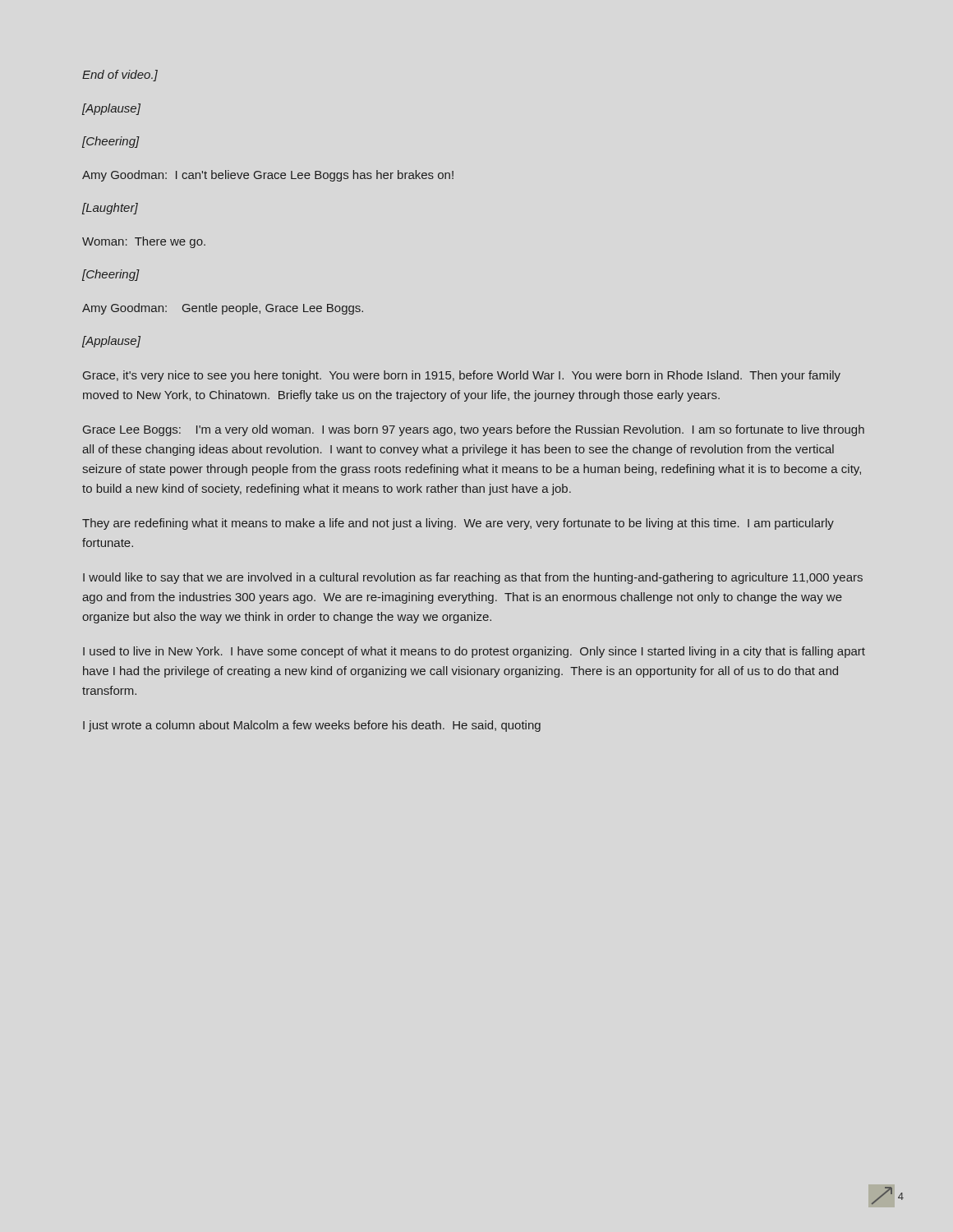
Task: Locate the block starting "Amy Goodman: I can't believe Grace Lee Boggs"
Action: 268,174
